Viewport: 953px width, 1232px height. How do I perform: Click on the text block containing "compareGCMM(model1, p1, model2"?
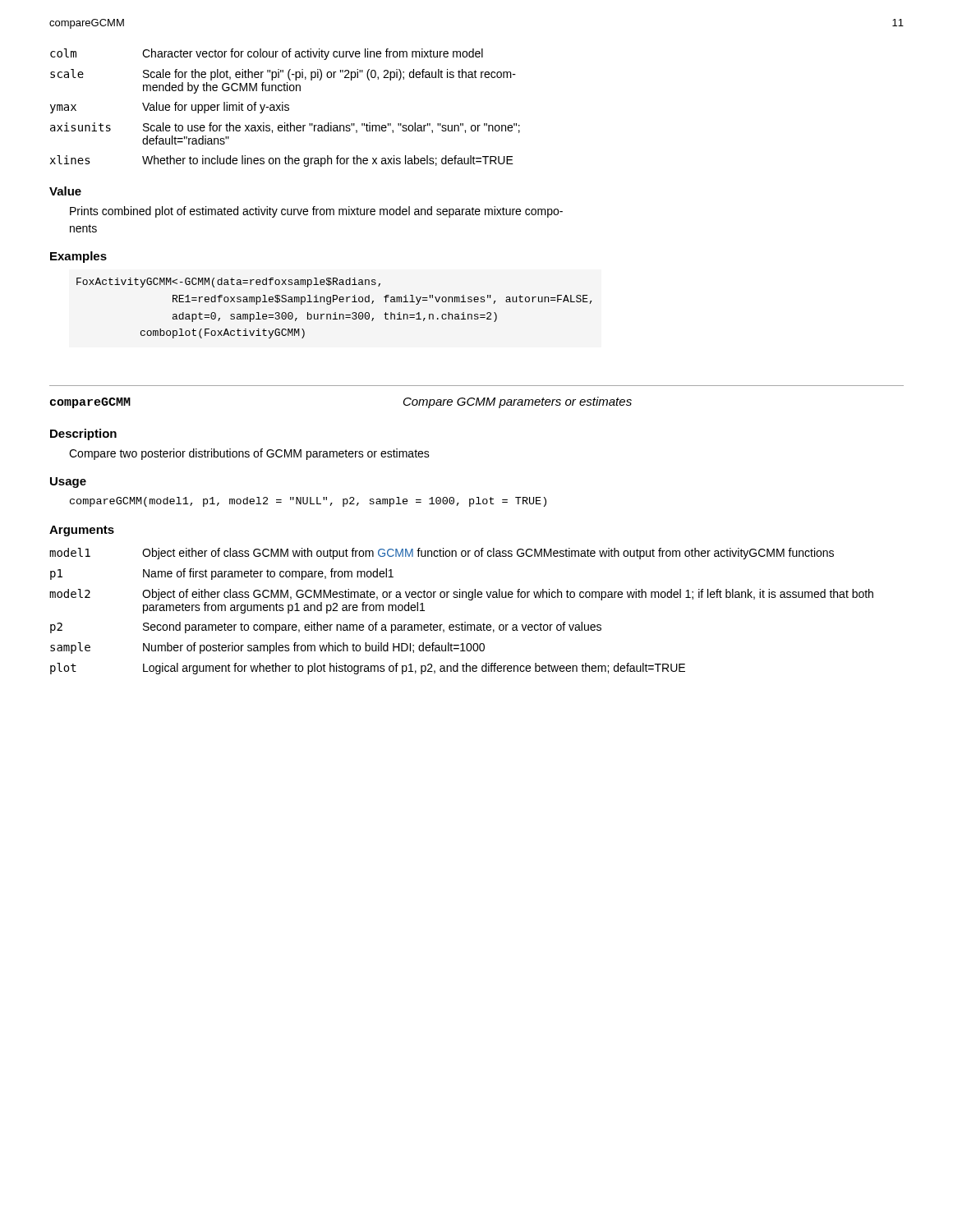[309, 502]
